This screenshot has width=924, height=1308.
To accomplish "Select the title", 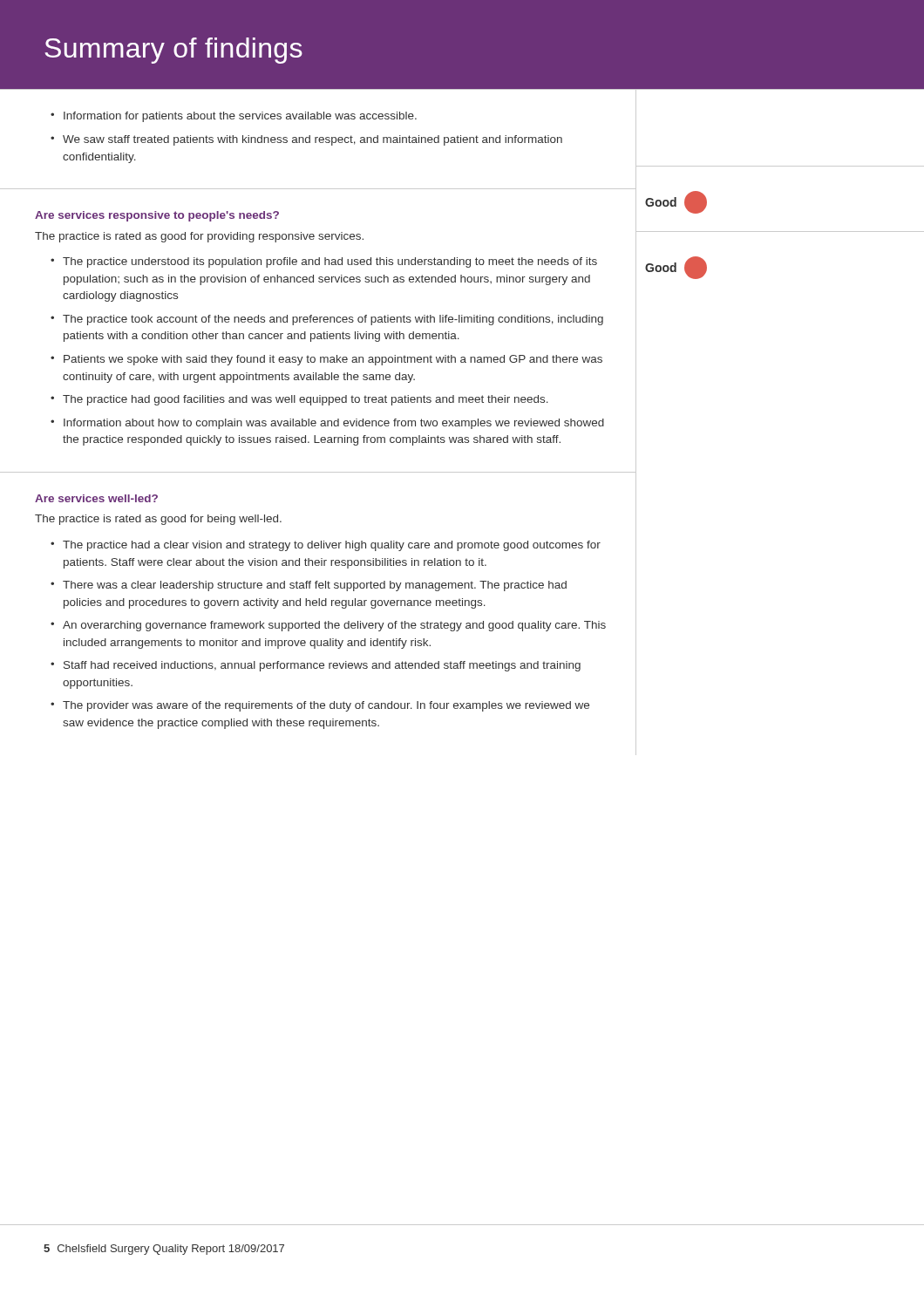I will (x=462, y=48).
